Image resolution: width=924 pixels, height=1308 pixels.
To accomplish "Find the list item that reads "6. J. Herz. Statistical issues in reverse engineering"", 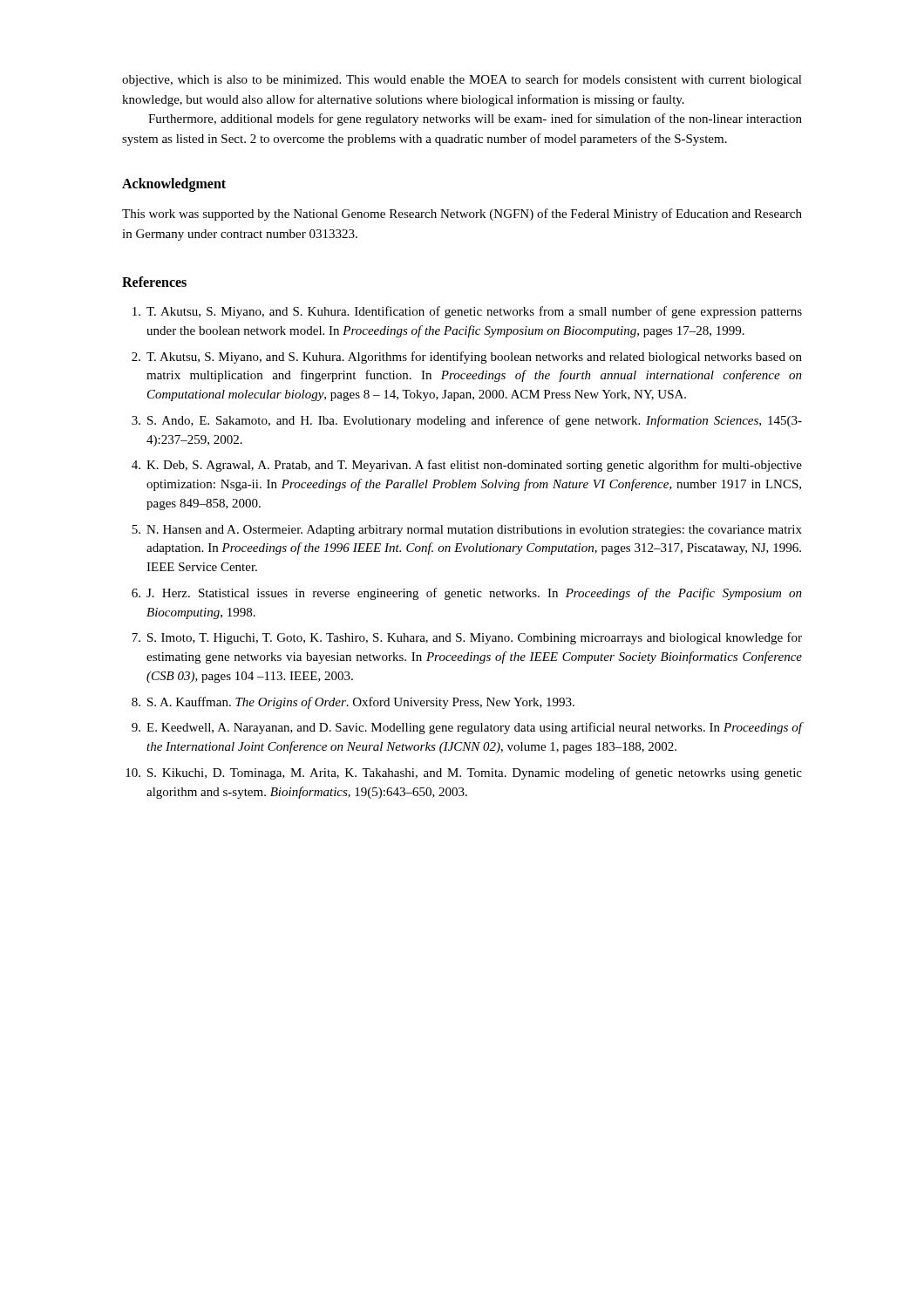I will point(462,603).
